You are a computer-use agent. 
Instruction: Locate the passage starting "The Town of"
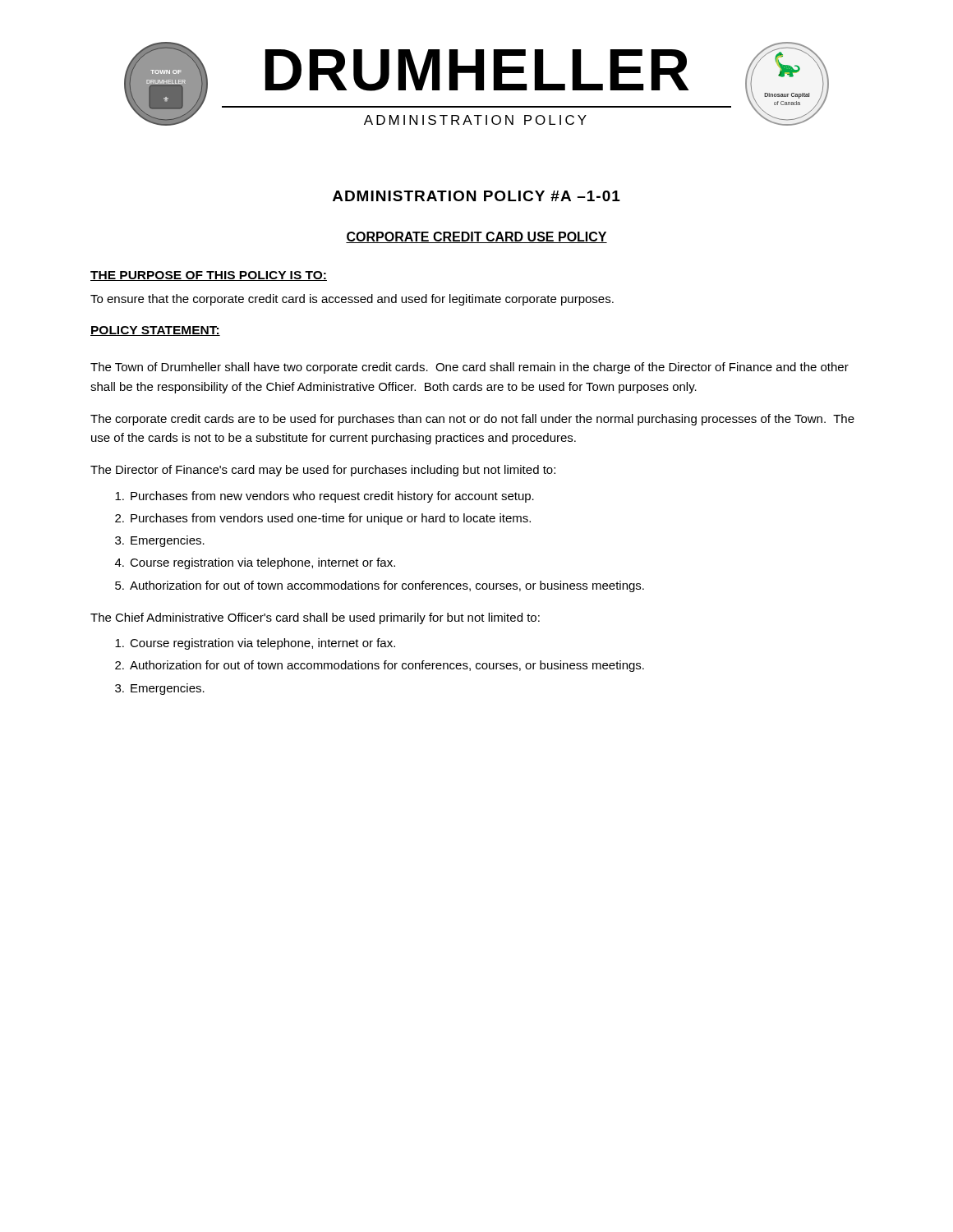coord(469,376)
